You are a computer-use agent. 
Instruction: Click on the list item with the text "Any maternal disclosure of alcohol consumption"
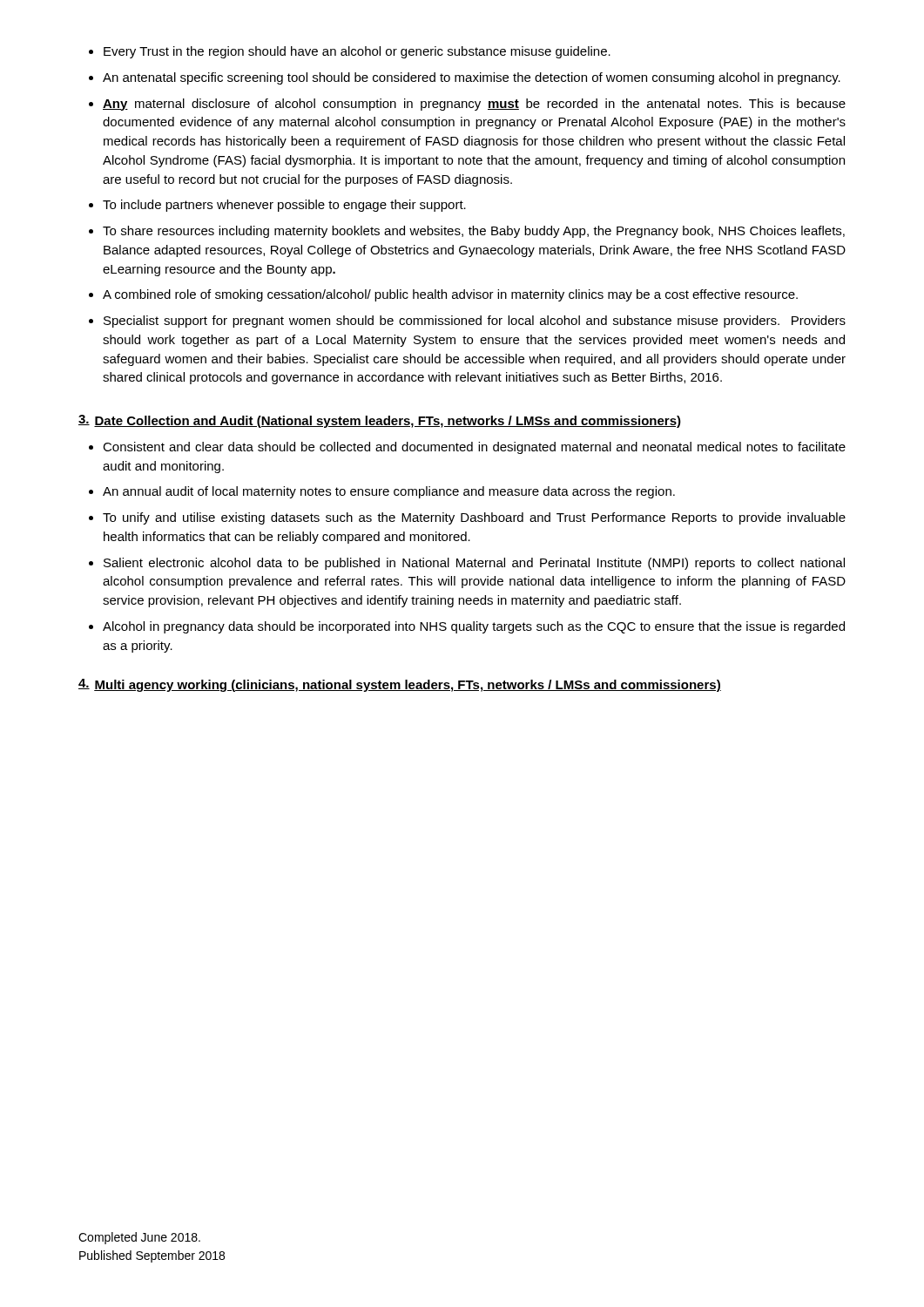pos(474,141)
